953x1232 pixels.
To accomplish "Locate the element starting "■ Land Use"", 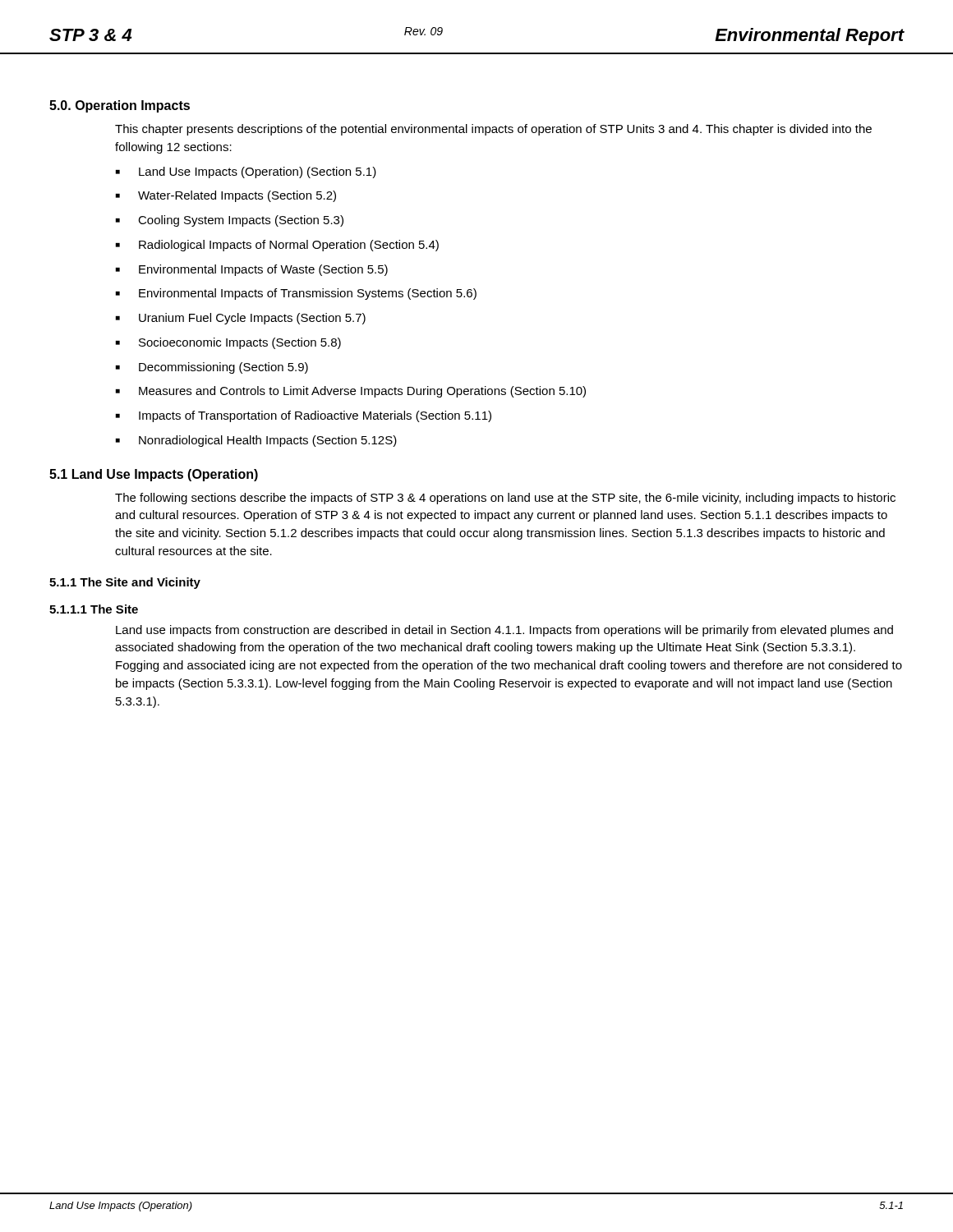I will [246, 172].
